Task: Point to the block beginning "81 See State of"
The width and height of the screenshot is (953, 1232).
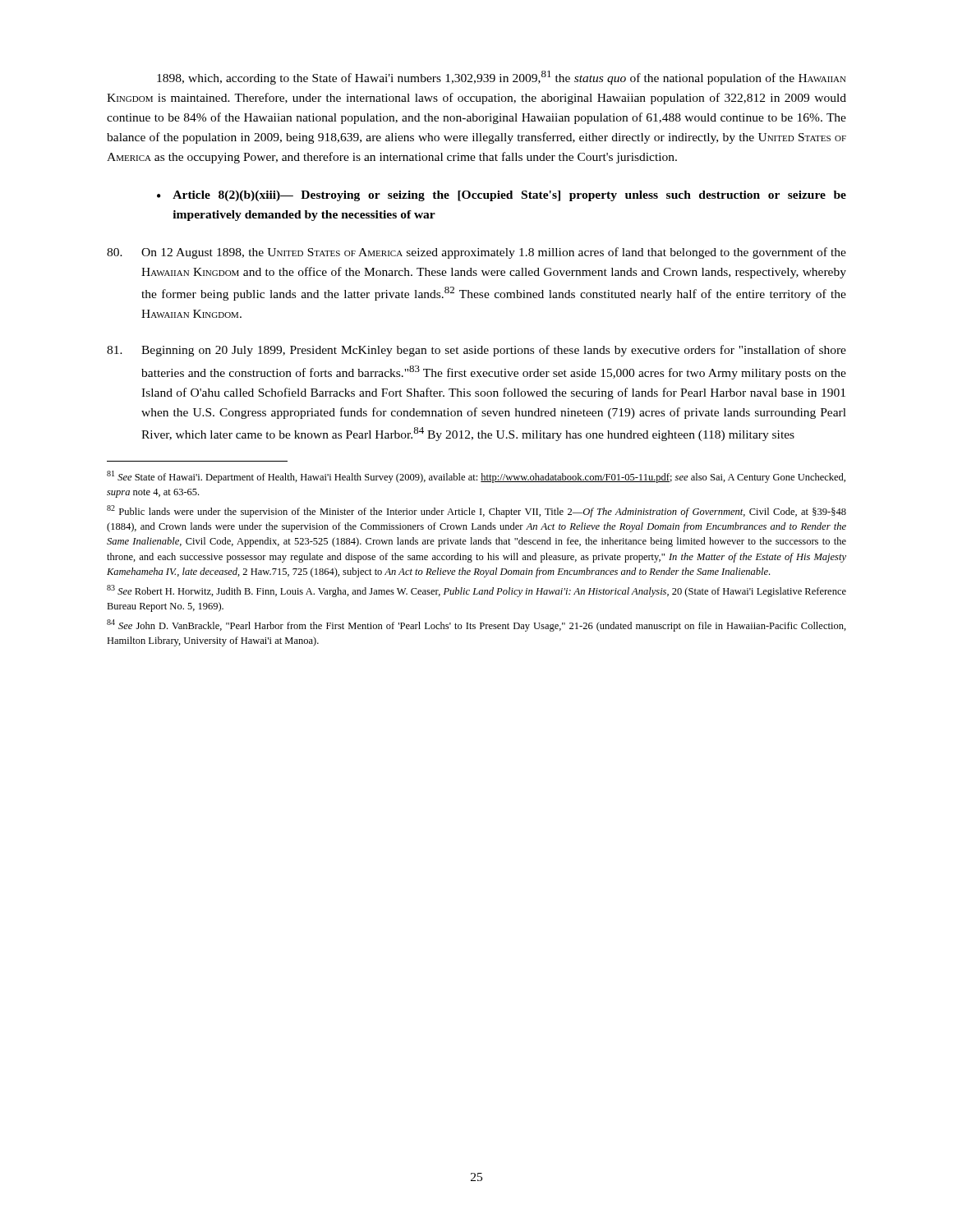Action: coord(476,484)
